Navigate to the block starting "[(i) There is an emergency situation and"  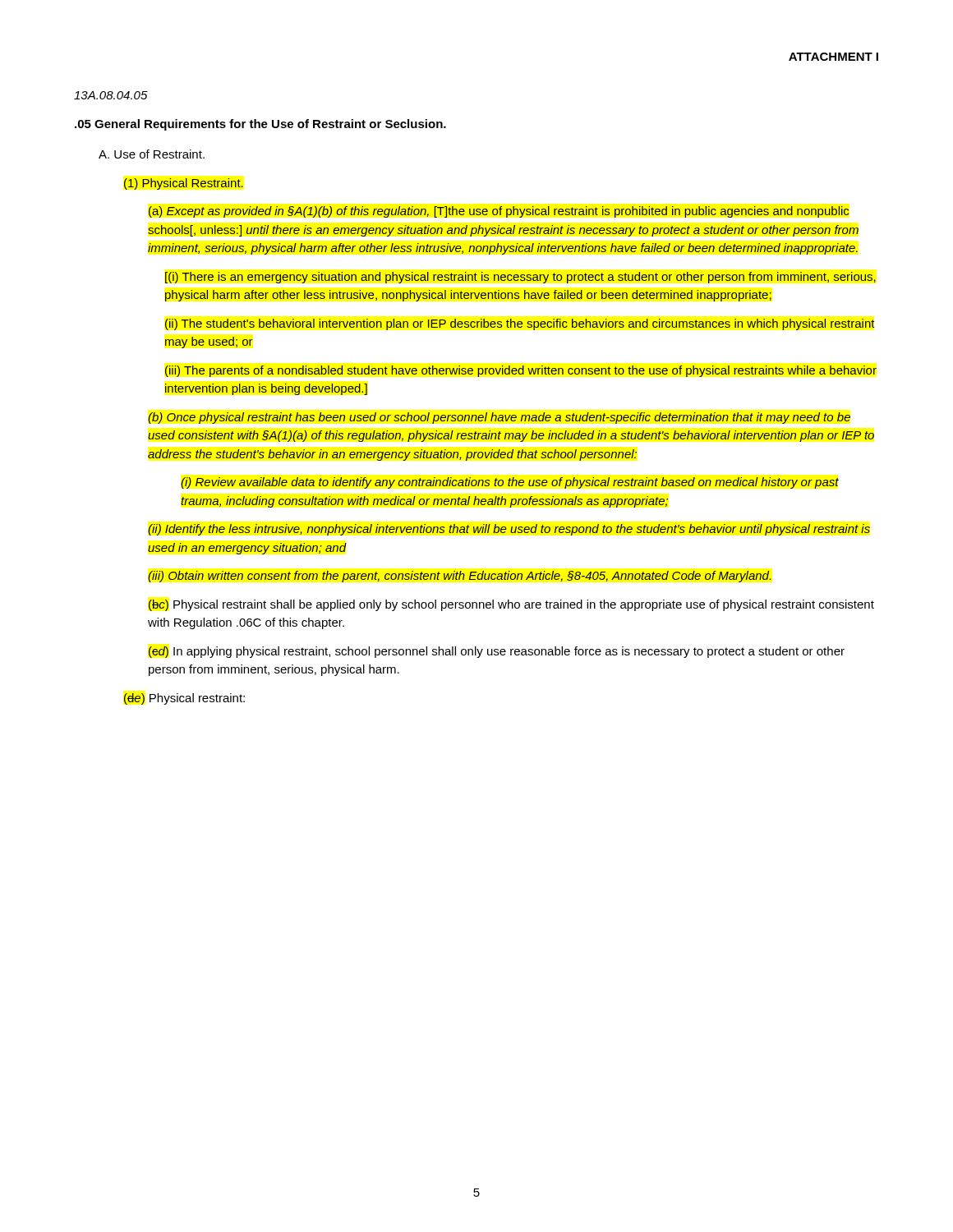click(522, 286)
